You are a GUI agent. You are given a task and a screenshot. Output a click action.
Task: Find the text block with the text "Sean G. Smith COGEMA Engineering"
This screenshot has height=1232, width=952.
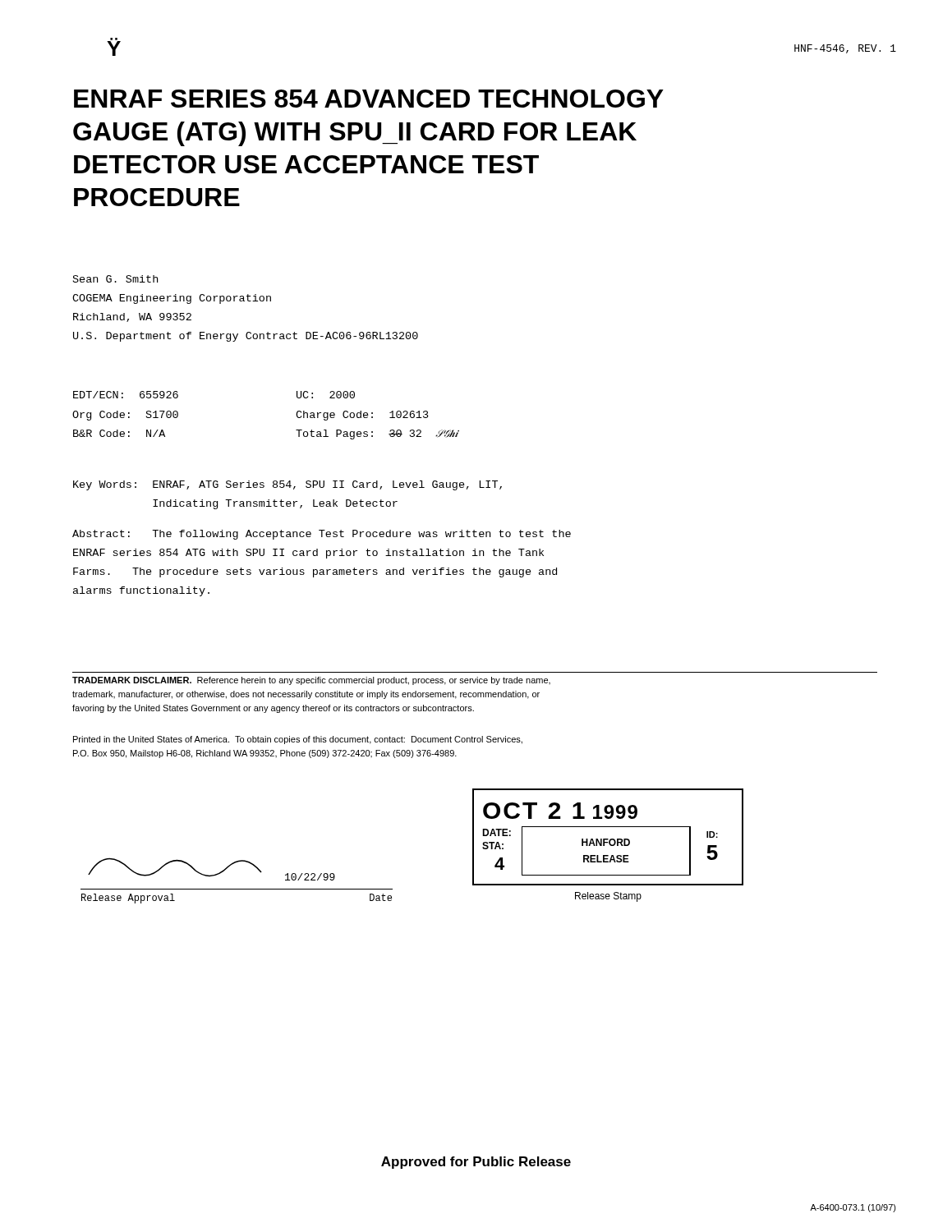point(245,308)
